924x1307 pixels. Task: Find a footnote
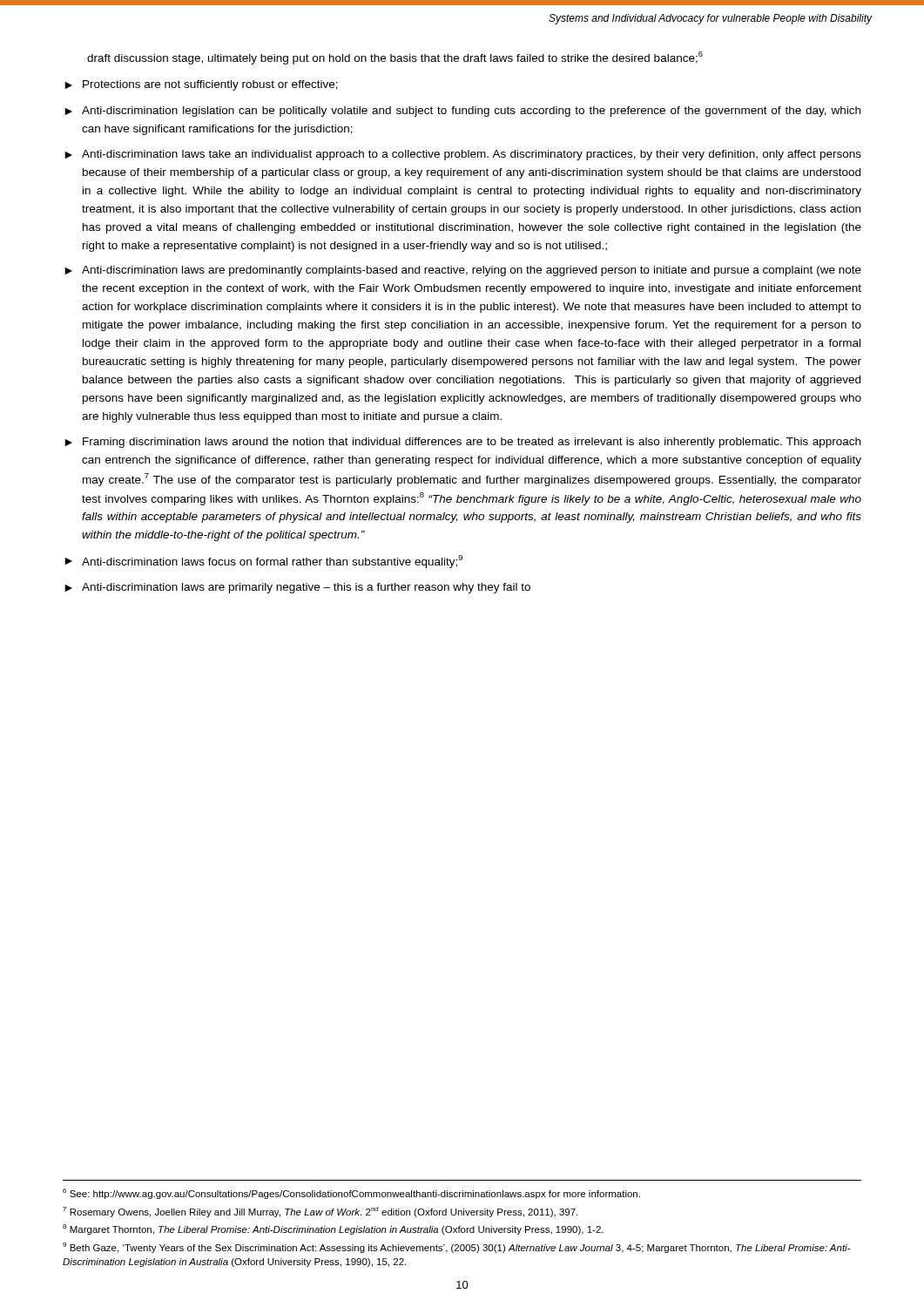462,1228
